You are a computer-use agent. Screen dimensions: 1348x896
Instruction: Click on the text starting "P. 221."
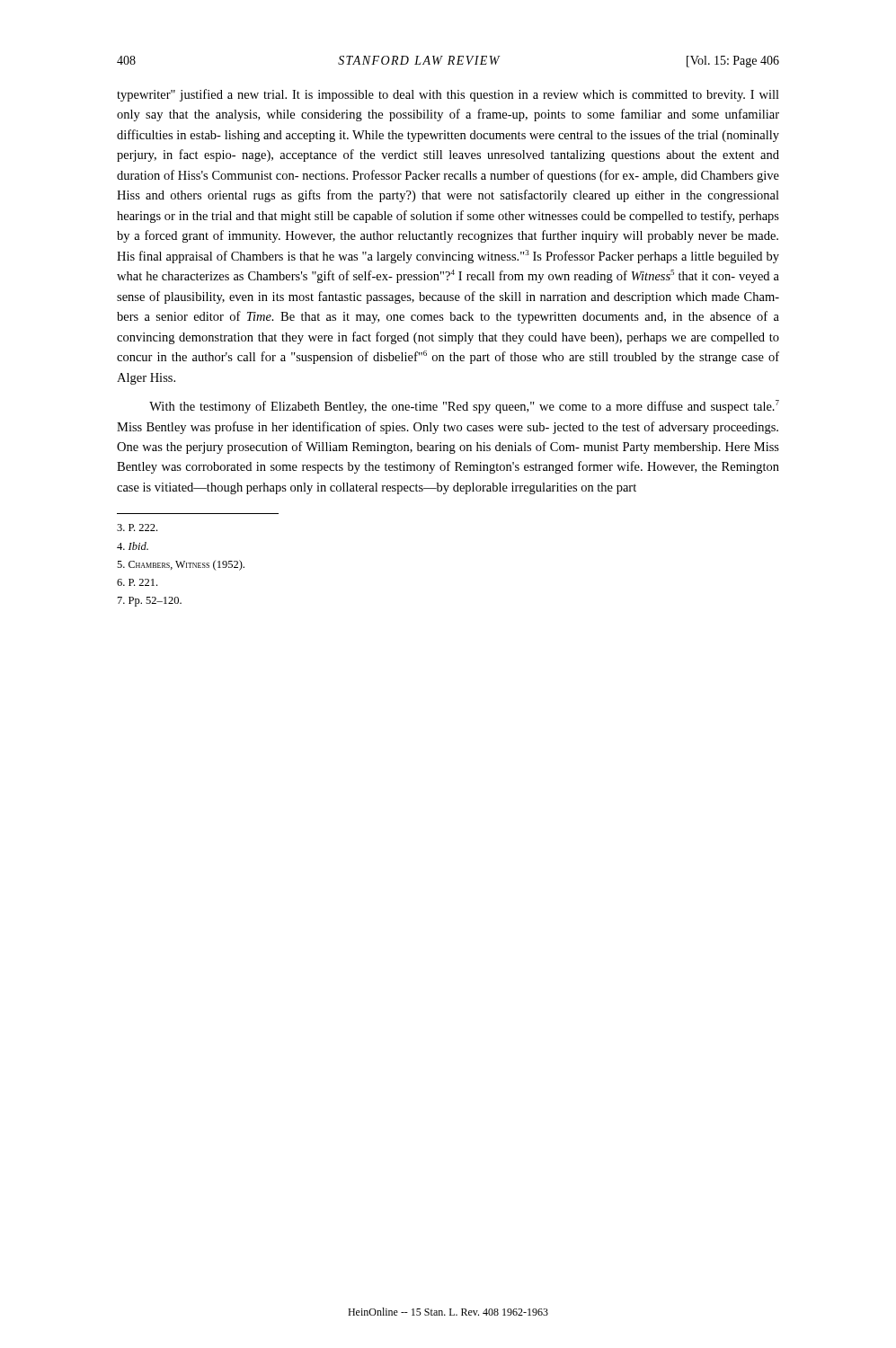tap(137, 582)
